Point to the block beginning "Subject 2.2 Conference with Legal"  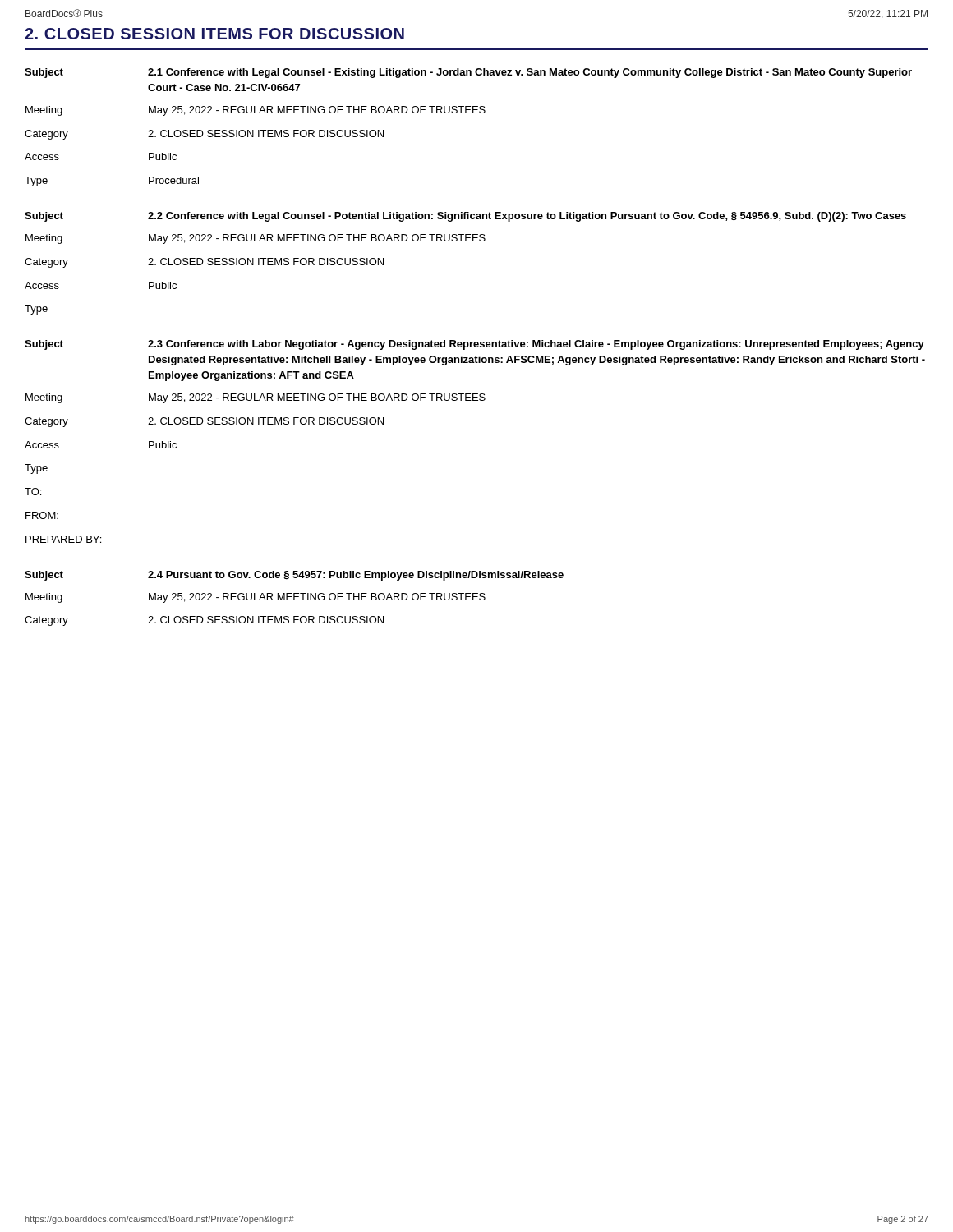476,216
